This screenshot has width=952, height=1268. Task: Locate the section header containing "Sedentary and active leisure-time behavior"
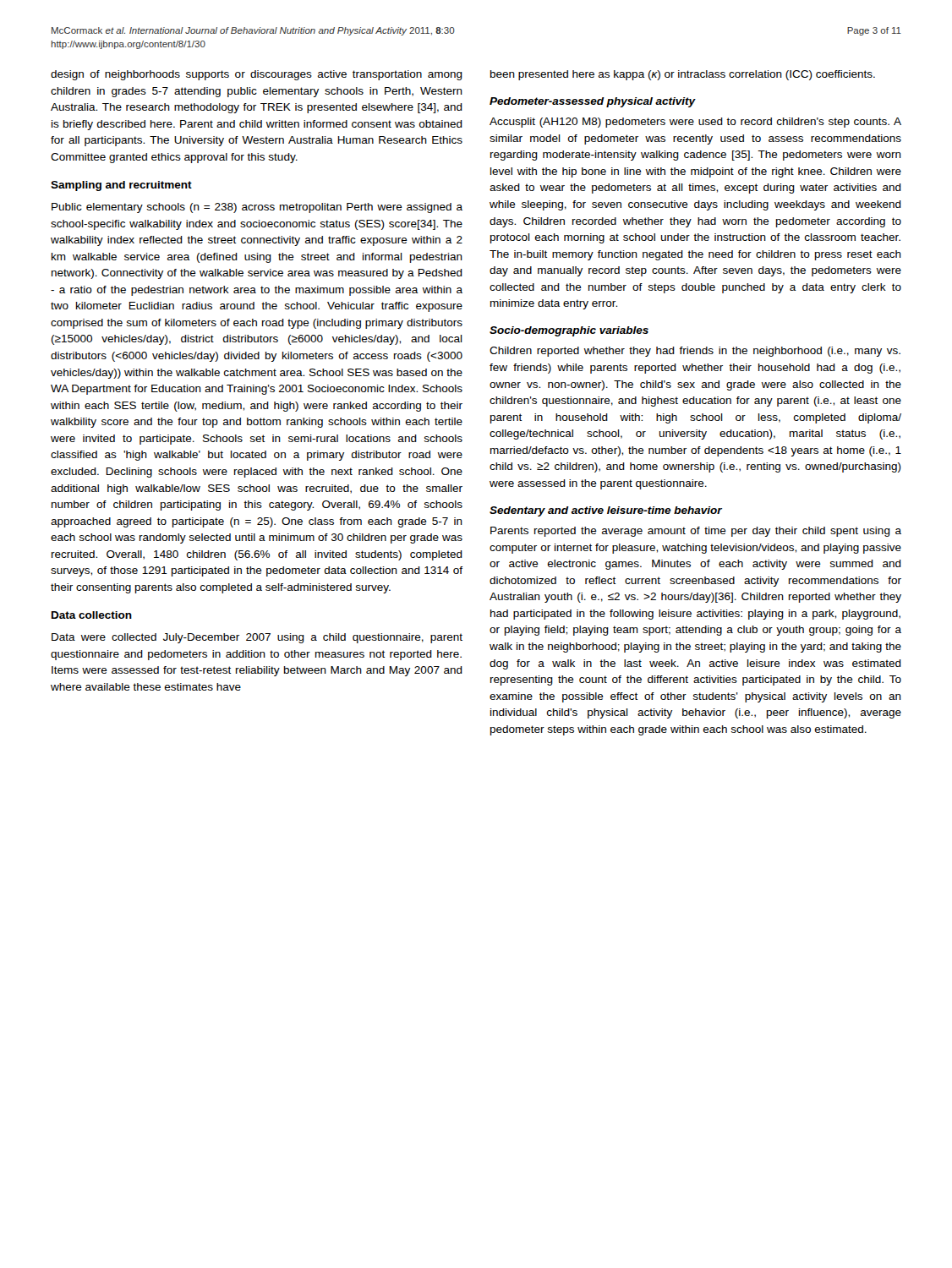tap(606, 510)
